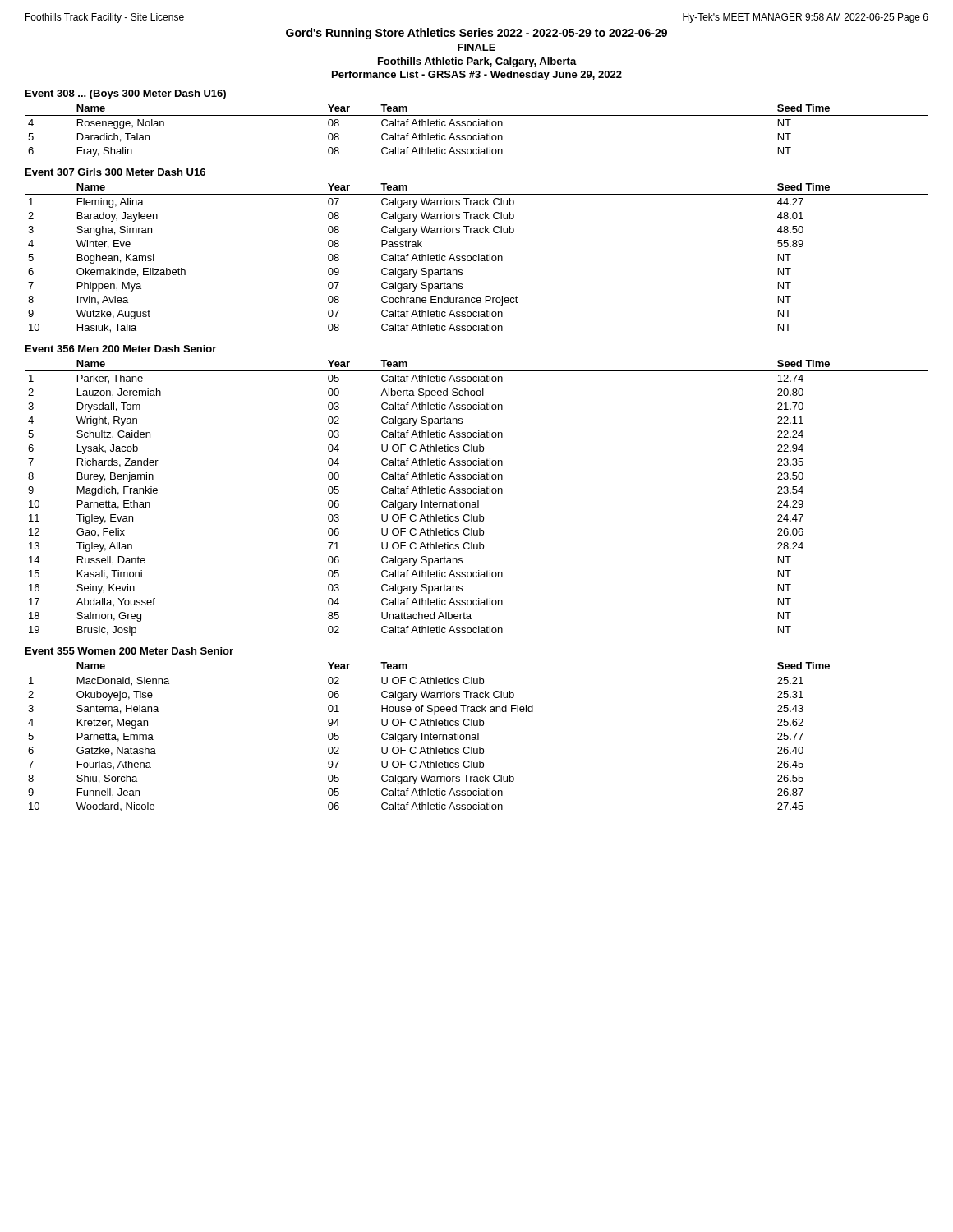This screenshot has height=1232, width=953.
Task: Click on the table containing "Rosenegge, Nolan"
Action: click(x=476, y=129)
